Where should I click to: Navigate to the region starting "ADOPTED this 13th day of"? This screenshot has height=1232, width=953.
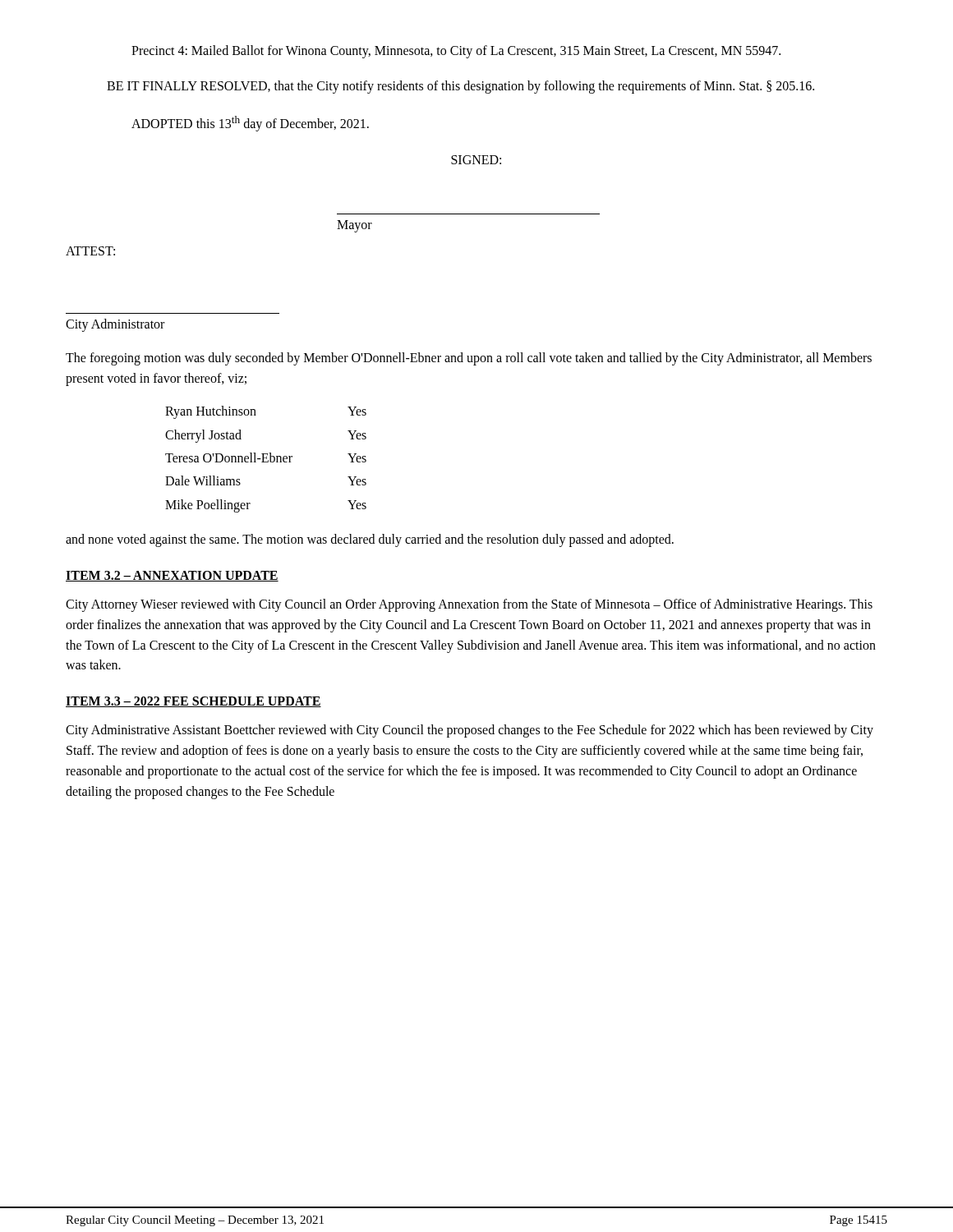click(250, 124)
